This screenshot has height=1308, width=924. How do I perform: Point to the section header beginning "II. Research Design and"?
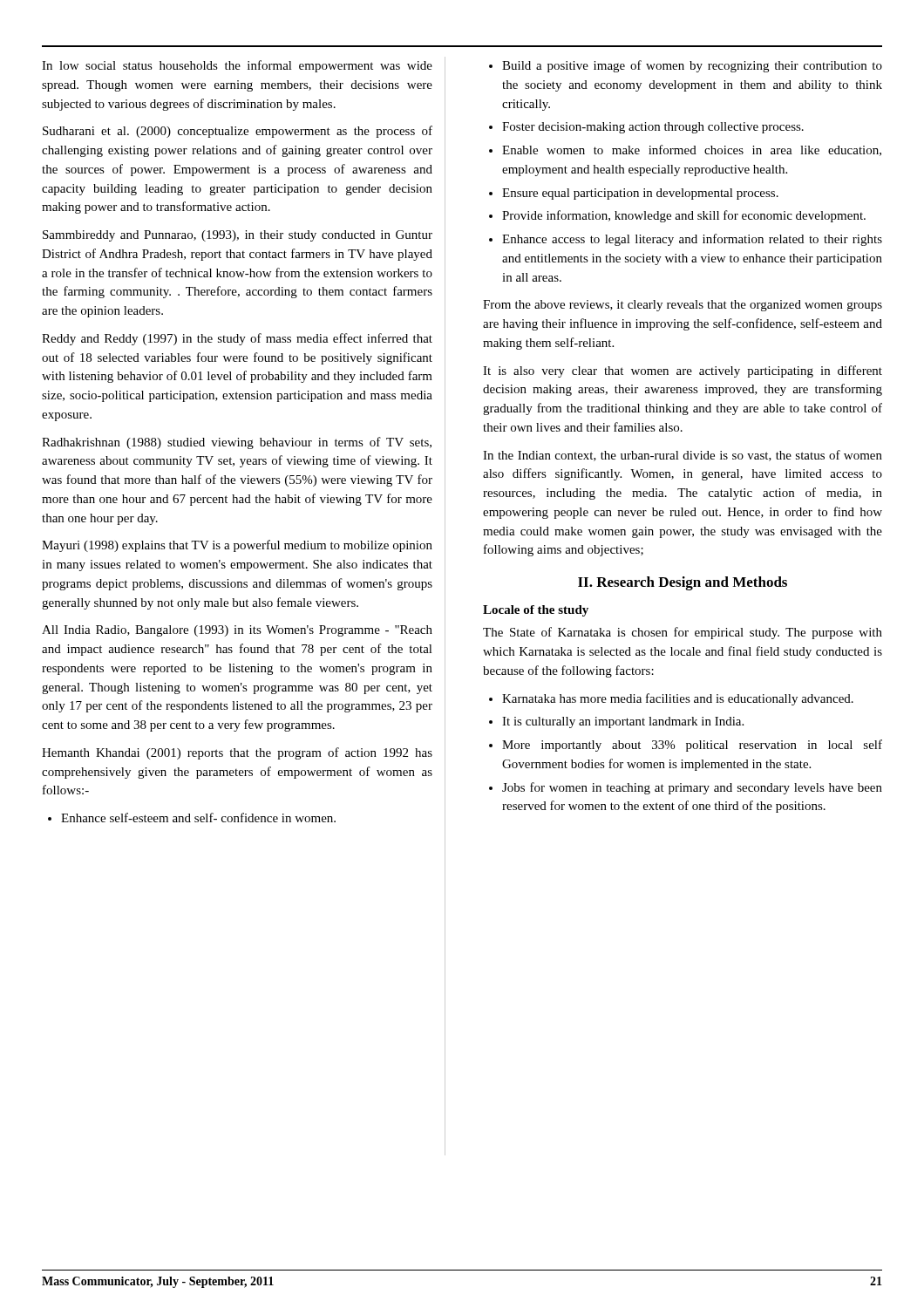tap(683, 583)
